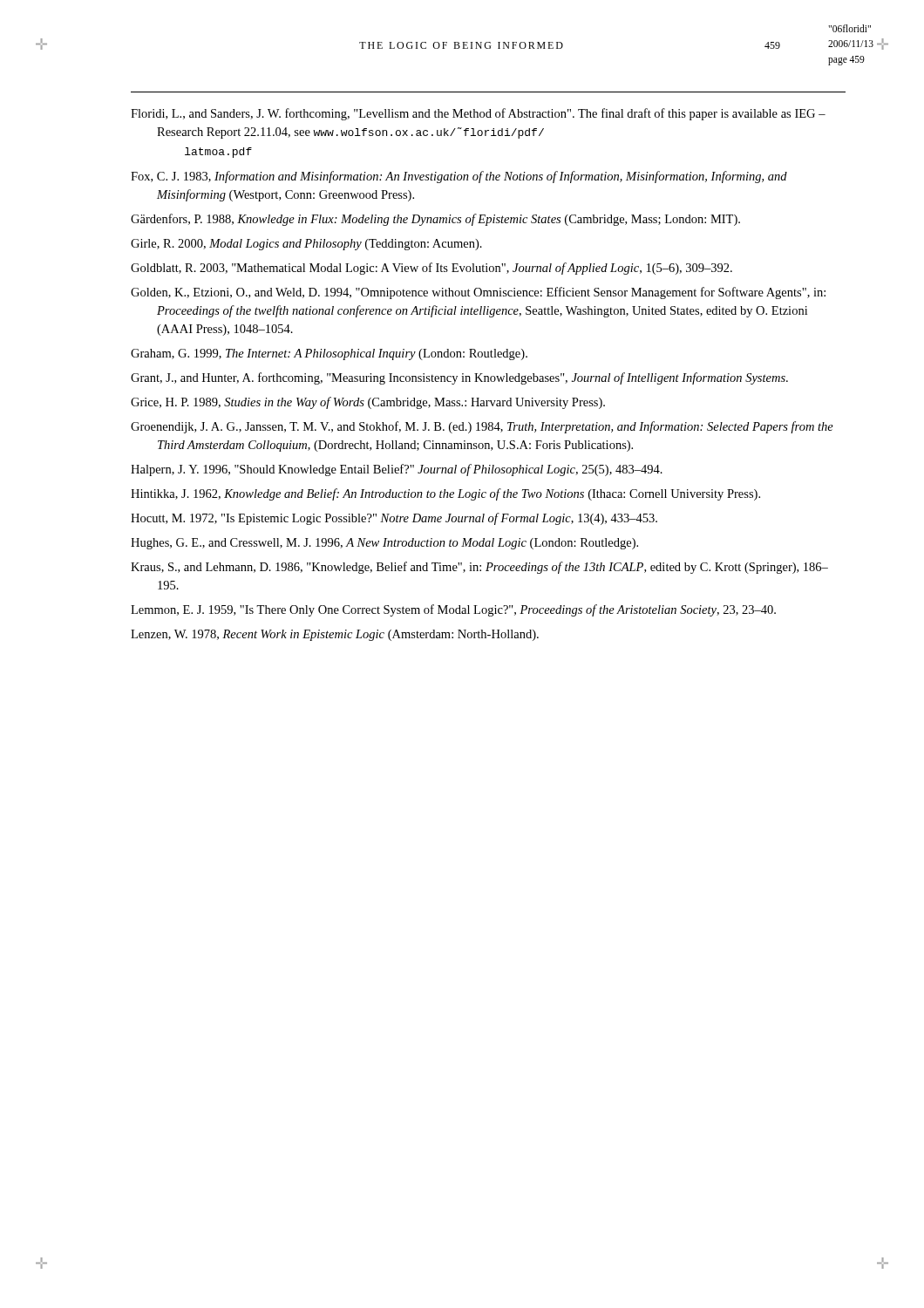Click on the element starting "Grice, H. P. 1989, Studies"
The image size is (924, 1308).
(x=368, y=402)
